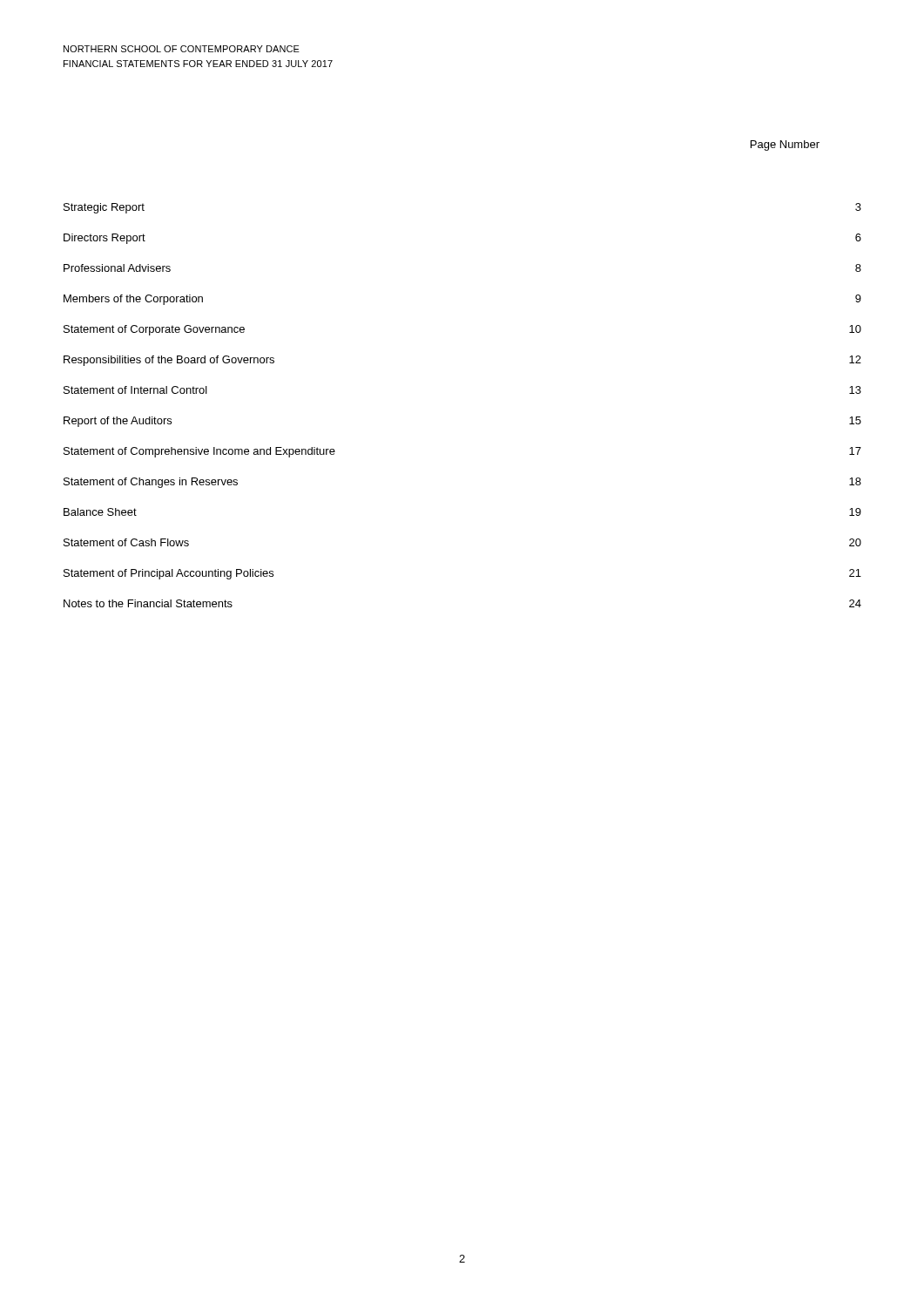Click on the element starting "Statement of Cash Flows 20"
Screen dimensions: 1307x924
(122, 542)
